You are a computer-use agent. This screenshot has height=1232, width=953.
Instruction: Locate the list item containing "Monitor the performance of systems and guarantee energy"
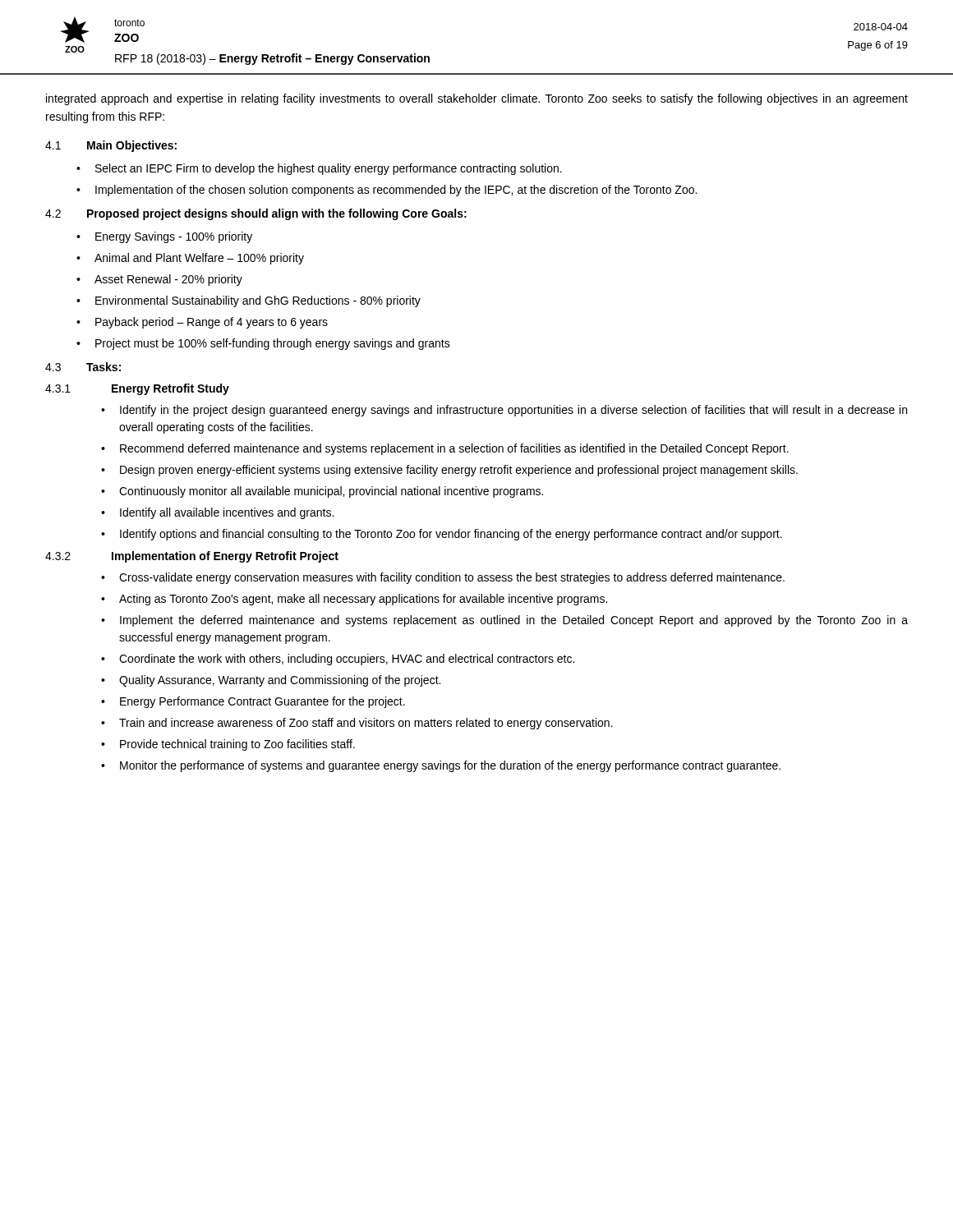[x=450, y=766]
